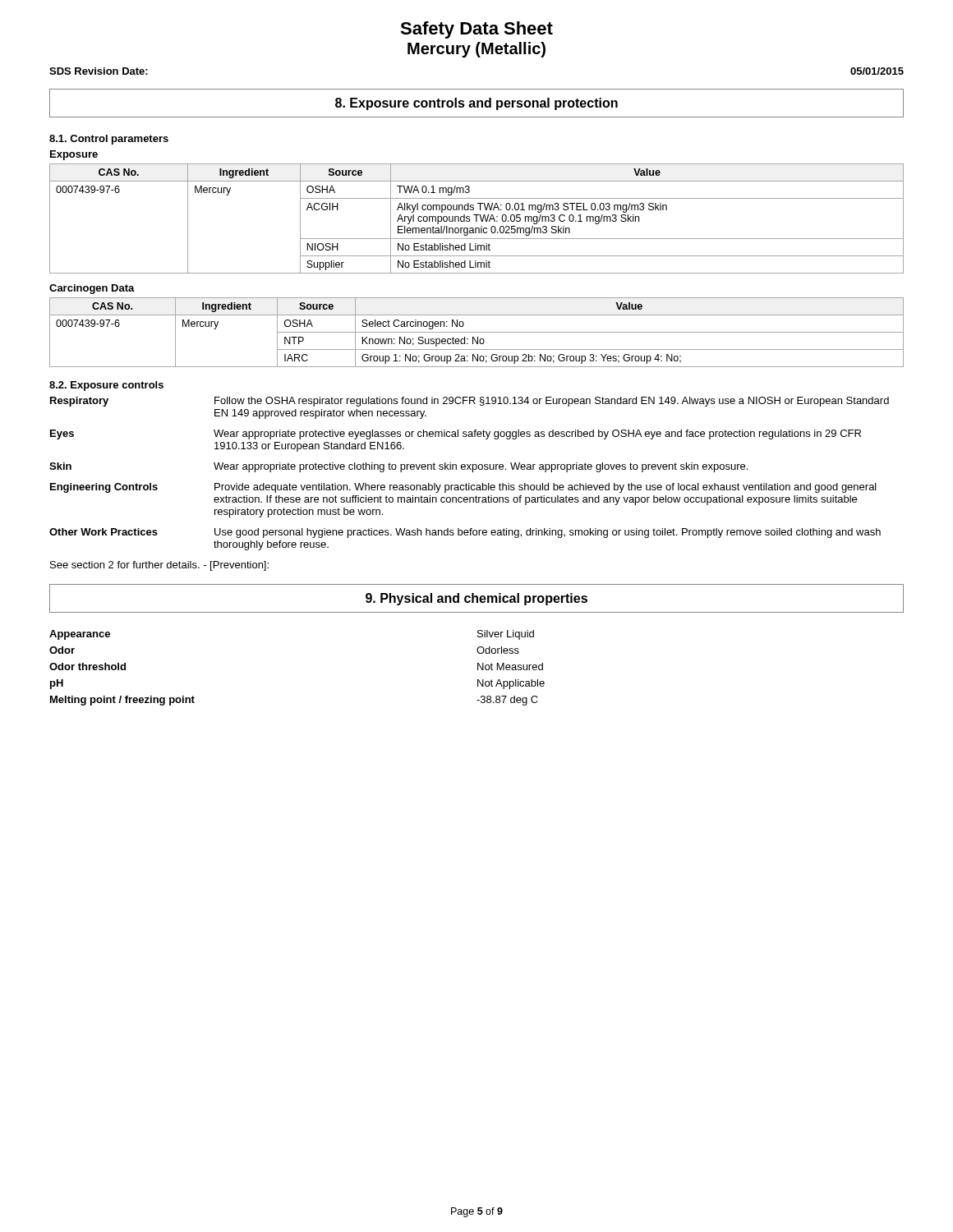Screen dimensions: 1232x953
Task: Click on the text that reads "Odor threshold"
Action: (x=88, y=667)
